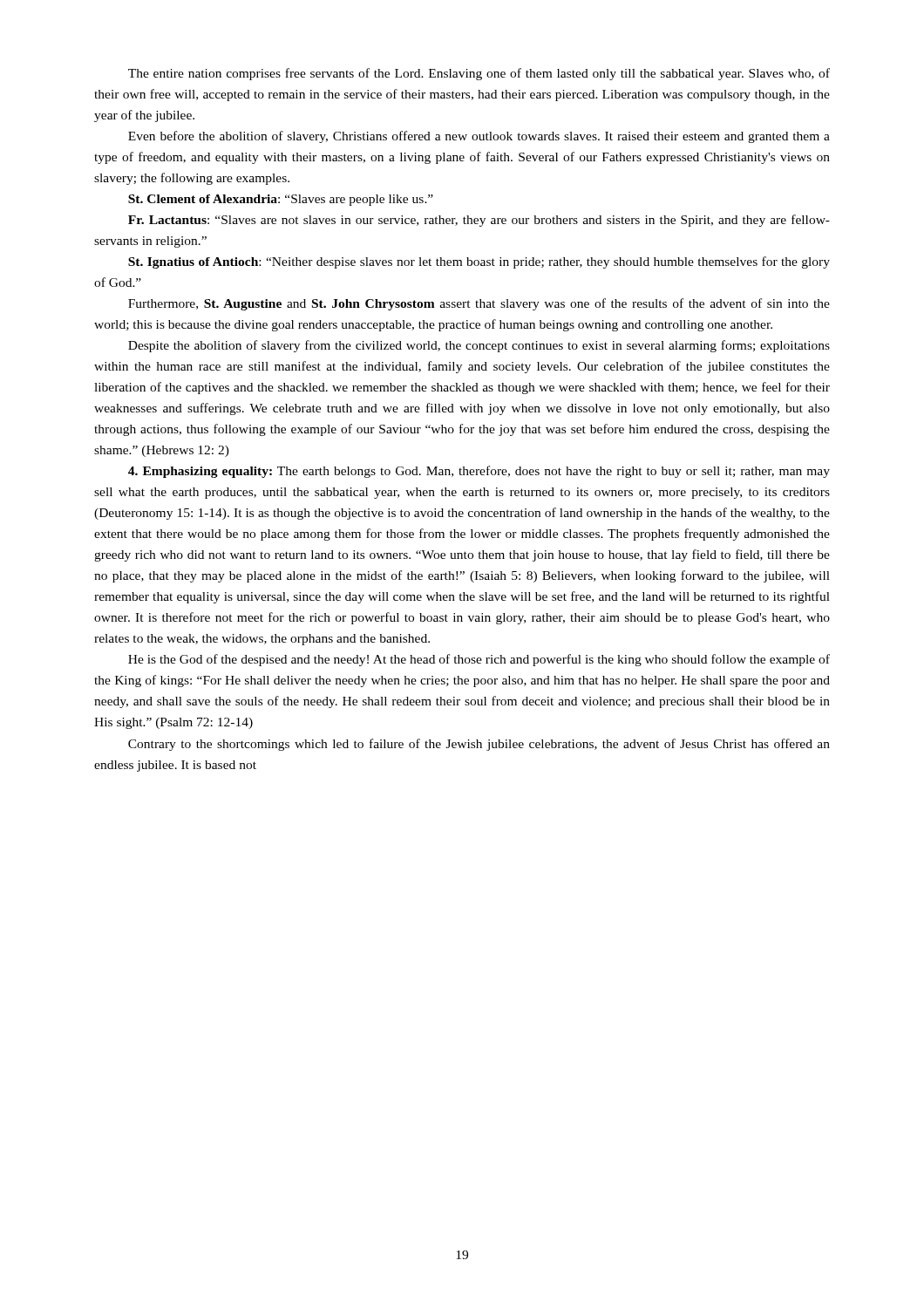Point to the element starting "The entire nation comprises free servants"
924x1308 pixels.
(462, 419)
